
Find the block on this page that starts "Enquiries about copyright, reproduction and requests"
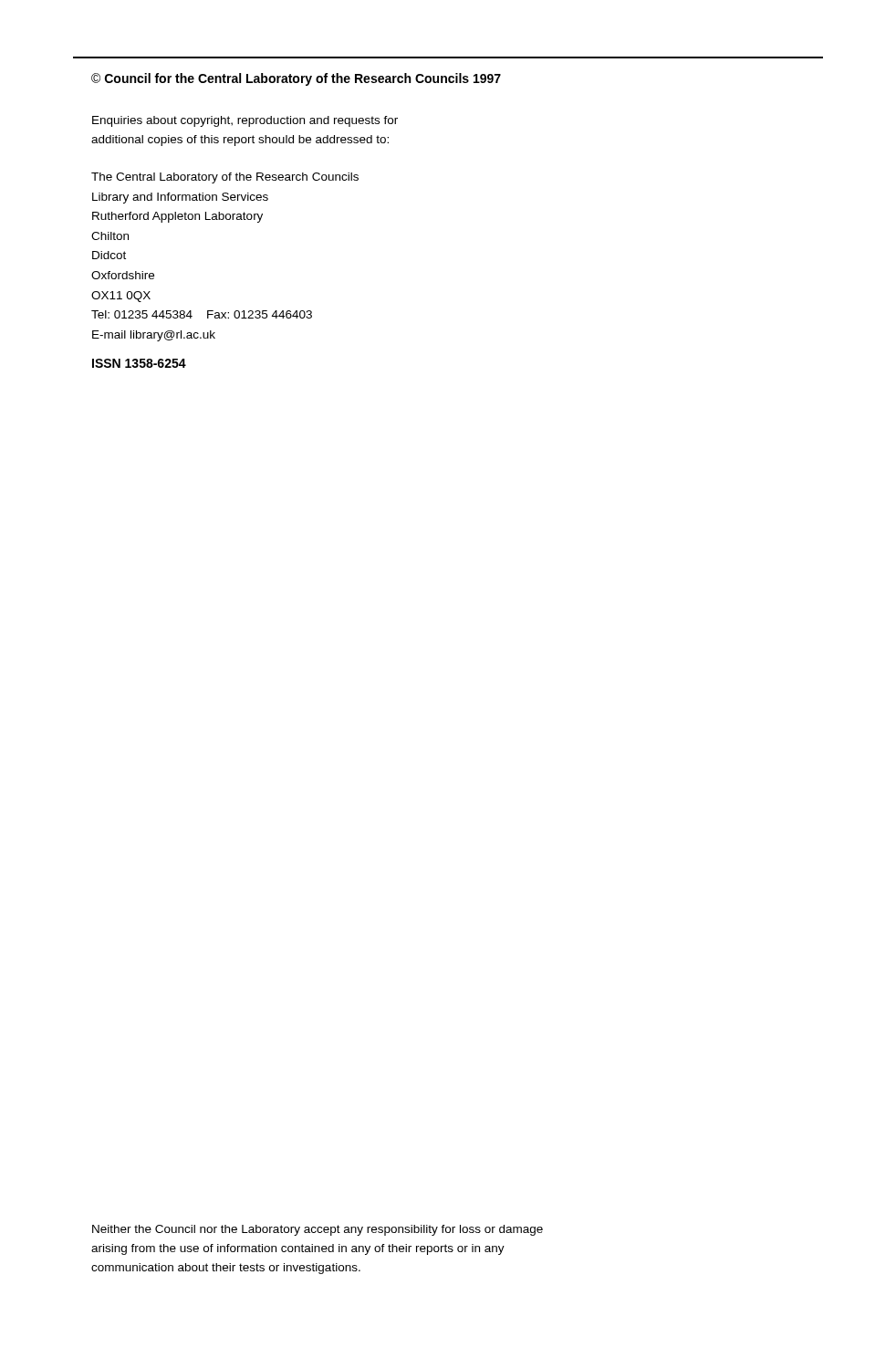[x=245, y=130]
